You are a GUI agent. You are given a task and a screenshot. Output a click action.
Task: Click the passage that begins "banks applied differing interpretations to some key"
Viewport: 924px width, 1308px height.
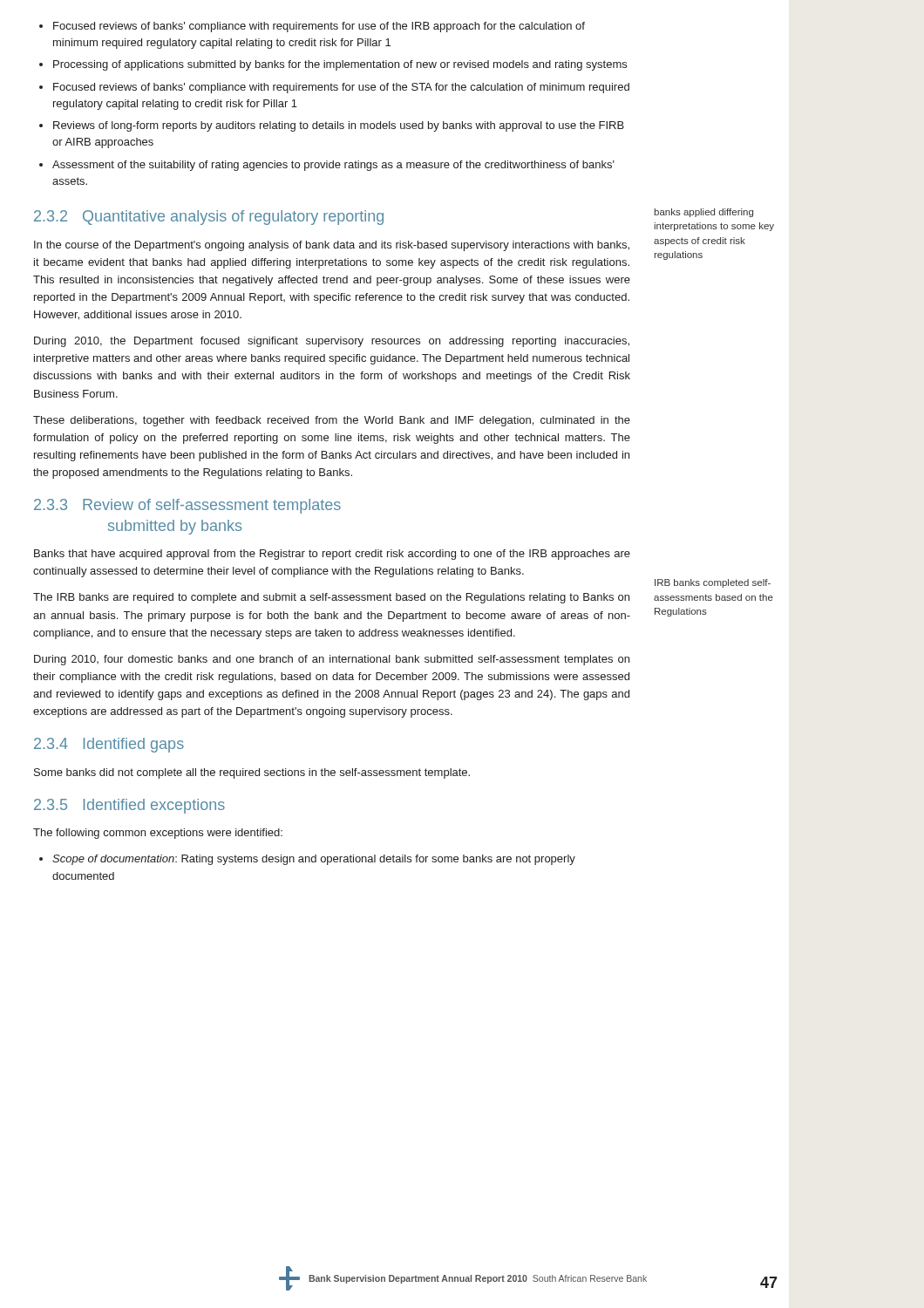click(714, 233)
